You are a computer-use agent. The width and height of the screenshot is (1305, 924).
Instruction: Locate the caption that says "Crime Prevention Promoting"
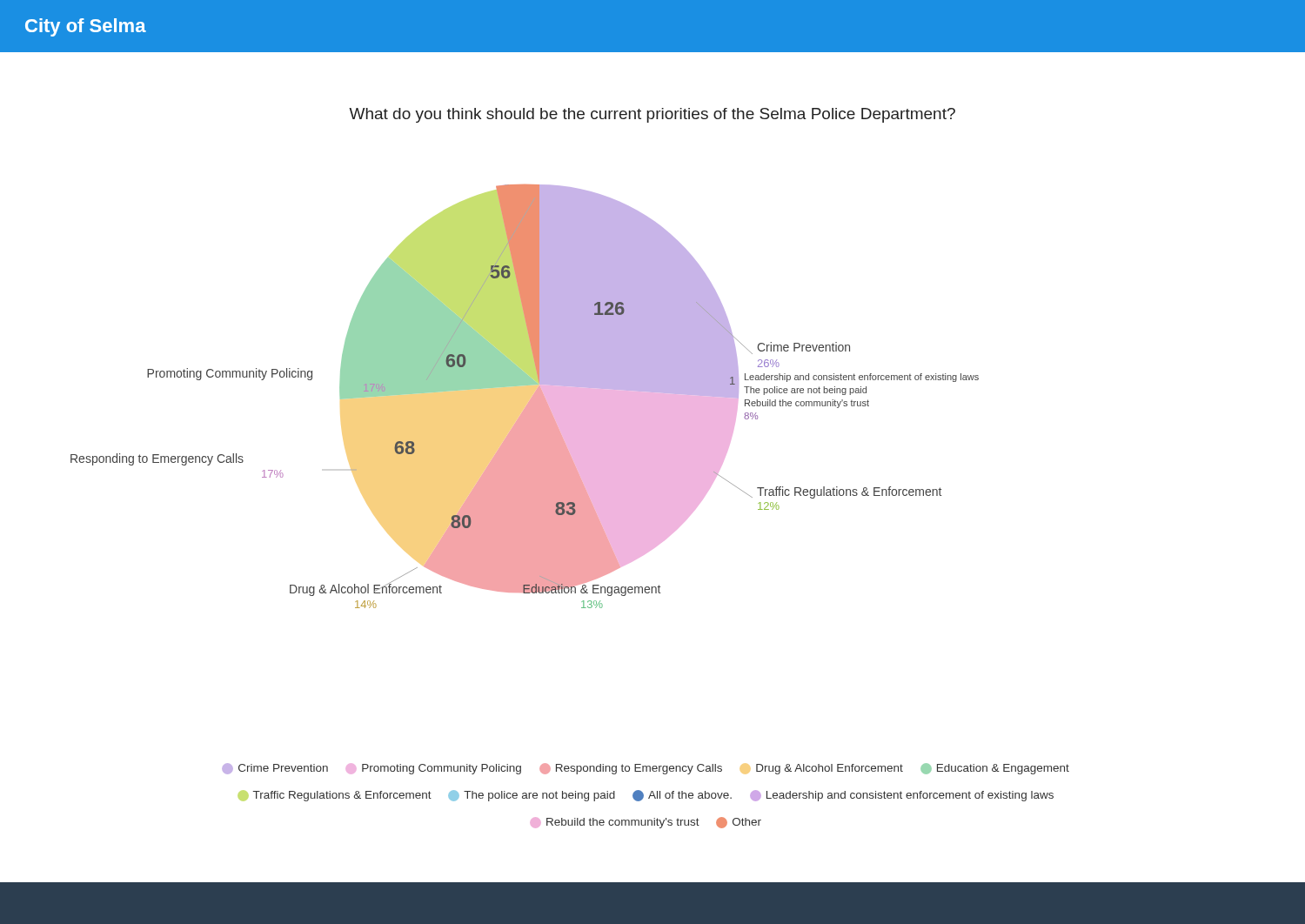coord(652,796)
